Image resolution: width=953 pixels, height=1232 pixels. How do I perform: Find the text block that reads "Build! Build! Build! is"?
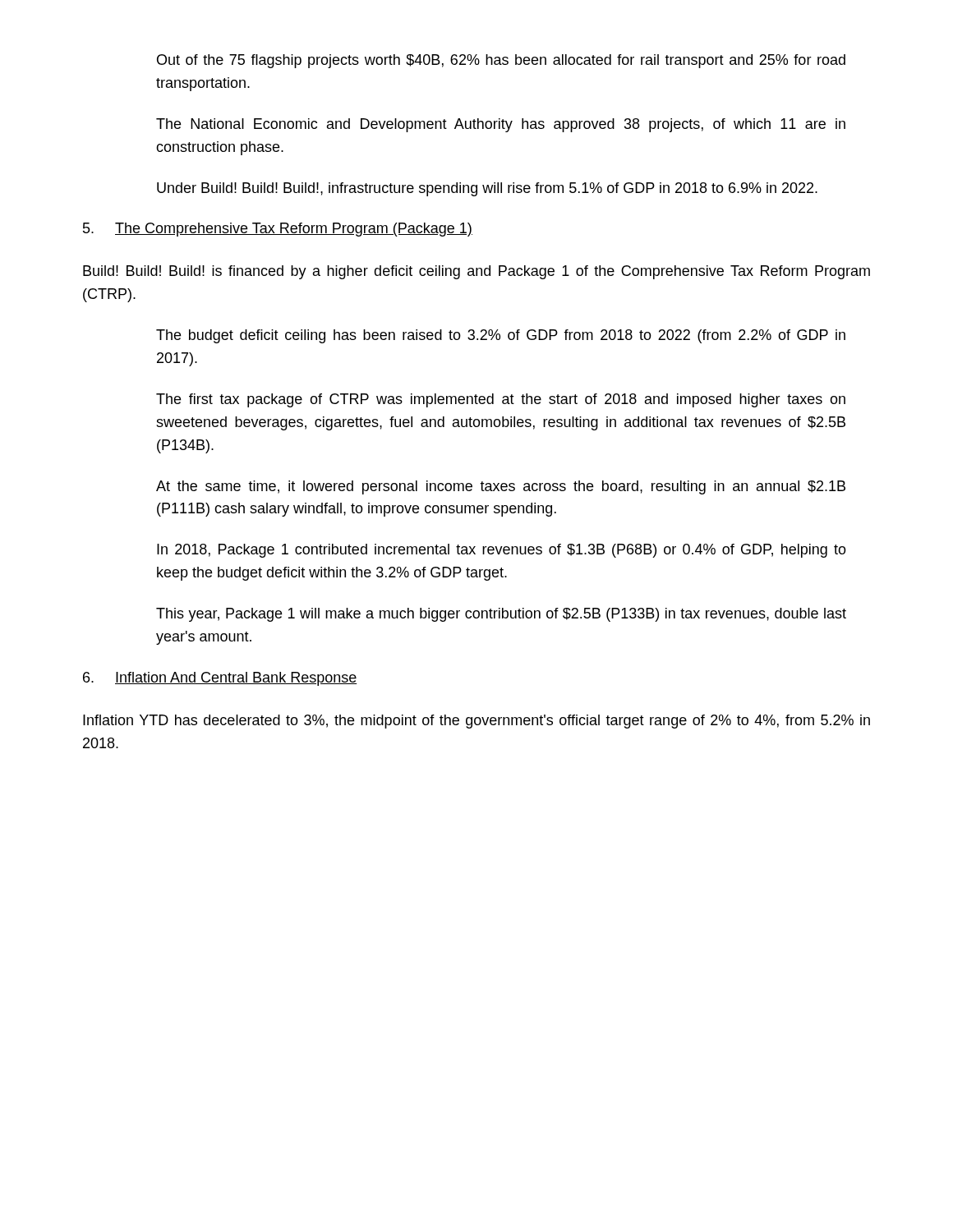pyautogui.click(x=476, y=283)
